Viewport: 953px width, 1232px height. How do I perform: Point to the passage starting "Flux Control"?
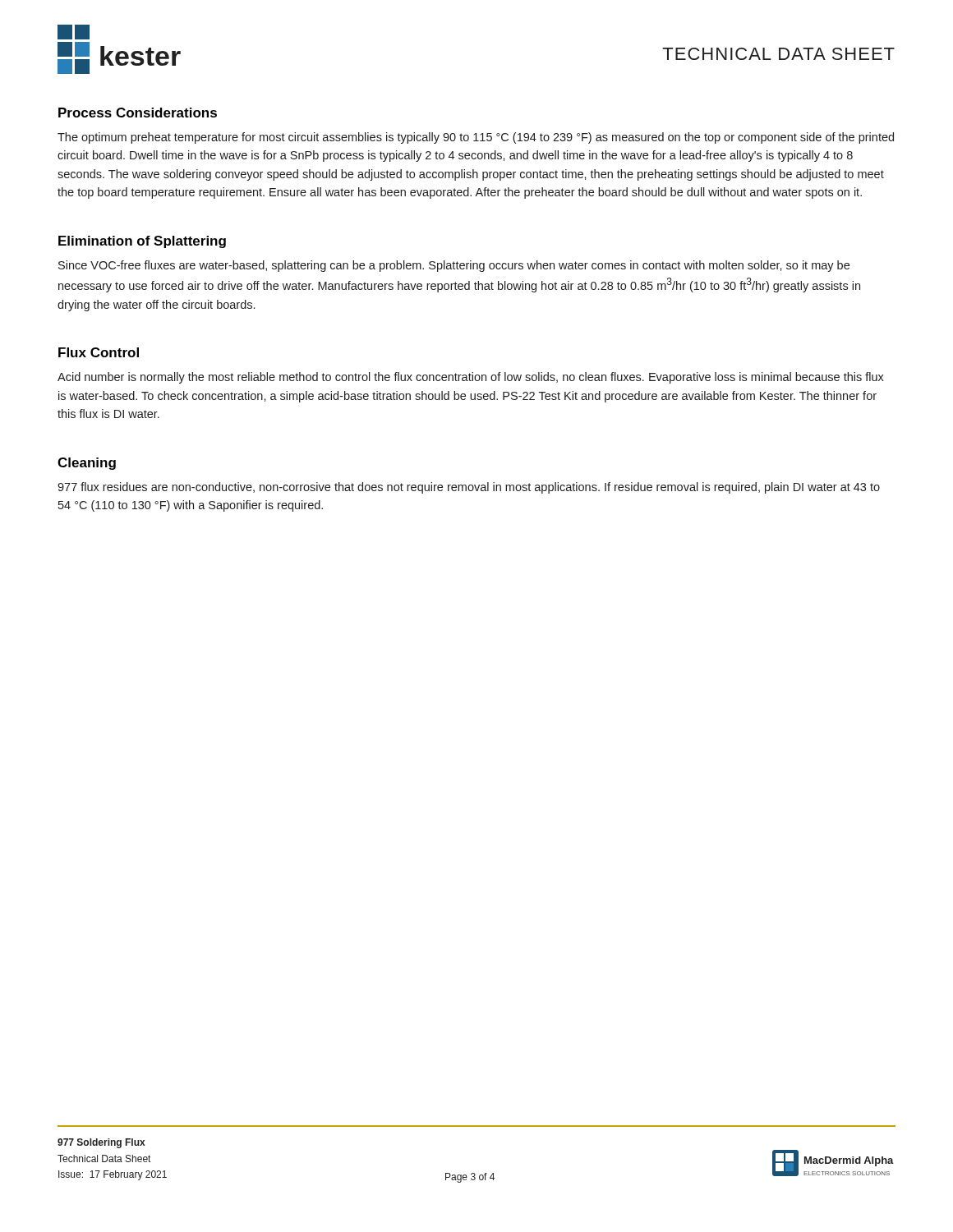point(99,353)
